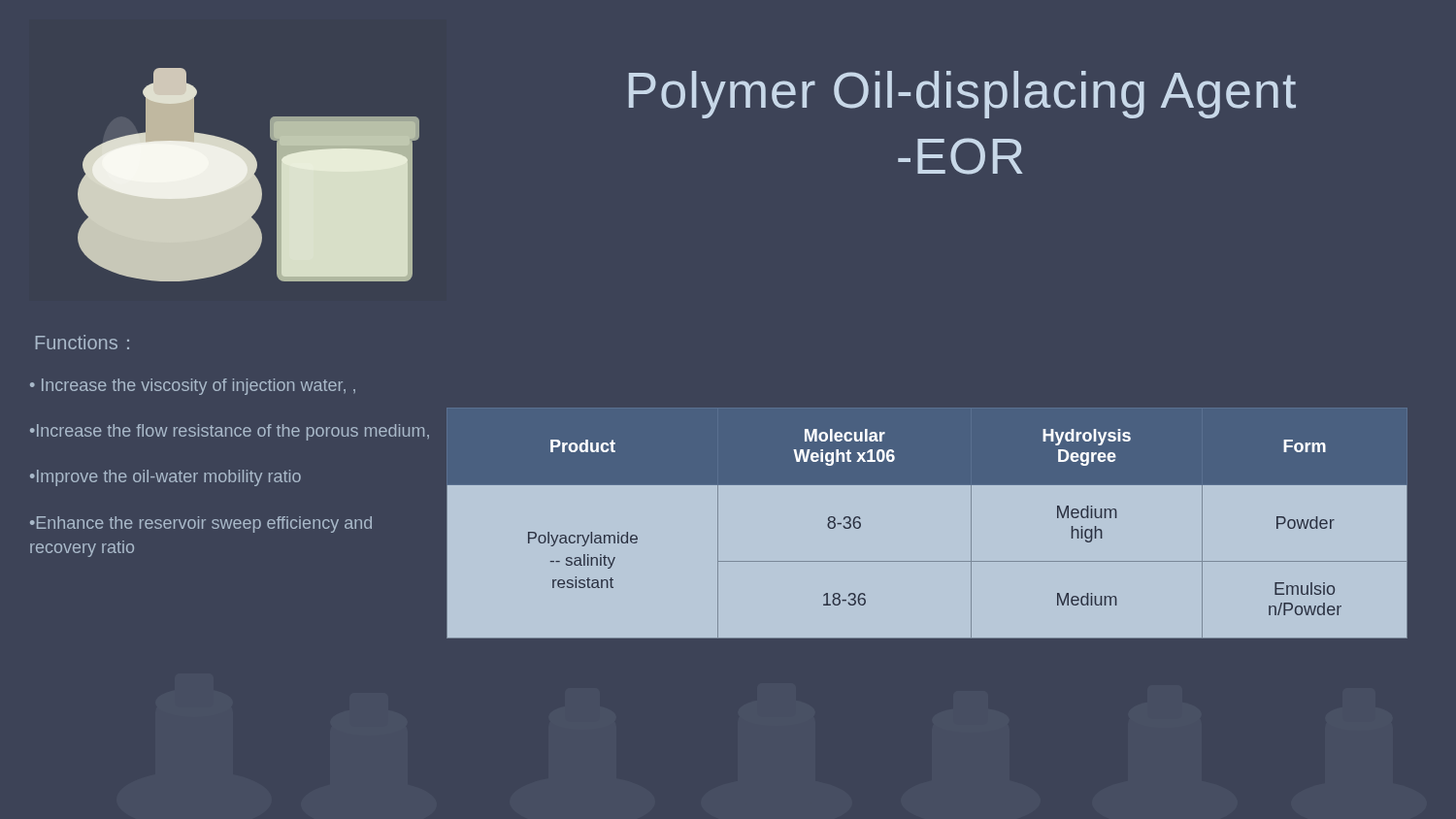Select the photo
1456x819 pixels.
238,160
